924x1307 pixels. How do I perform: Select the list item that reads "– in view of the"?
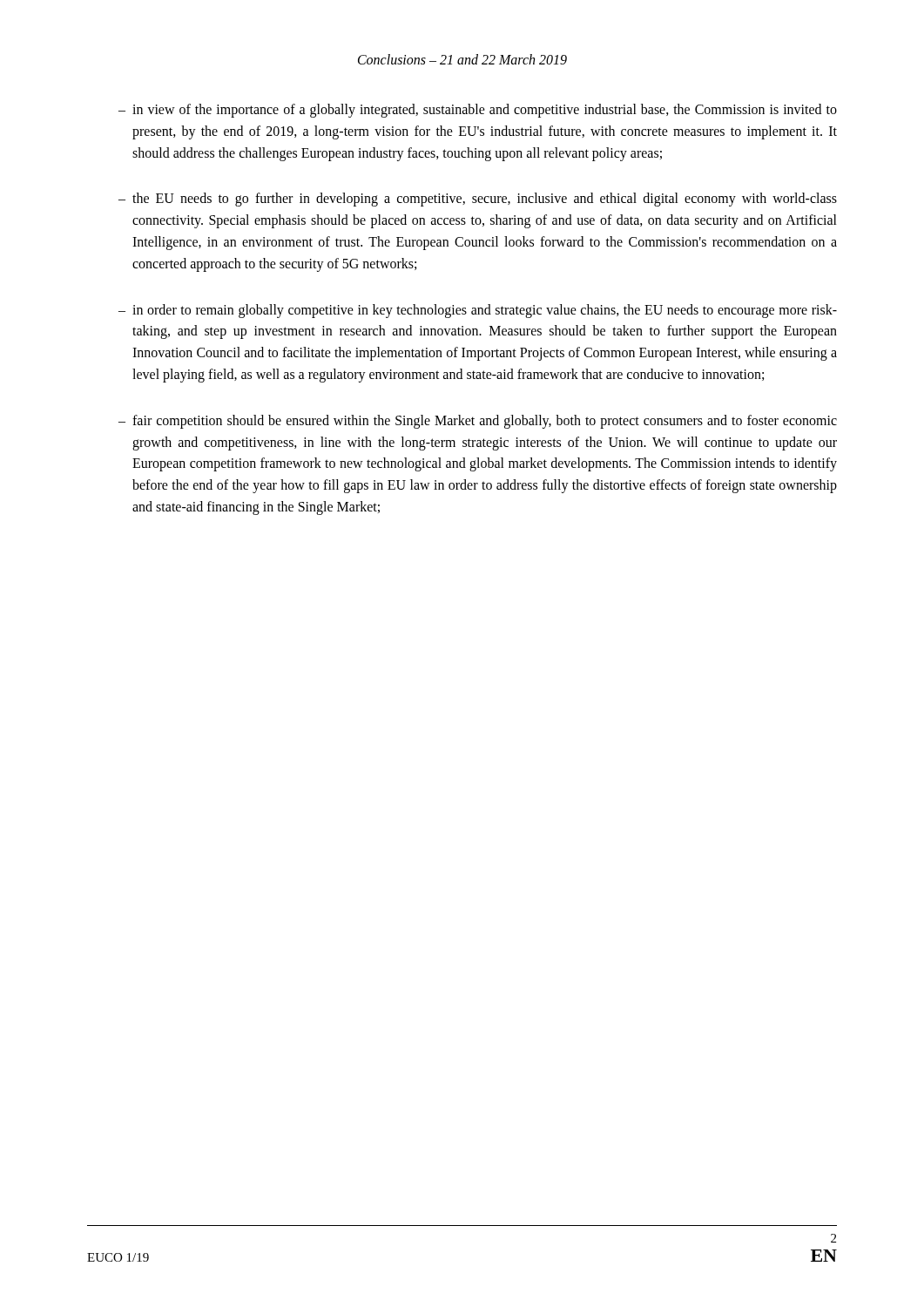point(462,132)
